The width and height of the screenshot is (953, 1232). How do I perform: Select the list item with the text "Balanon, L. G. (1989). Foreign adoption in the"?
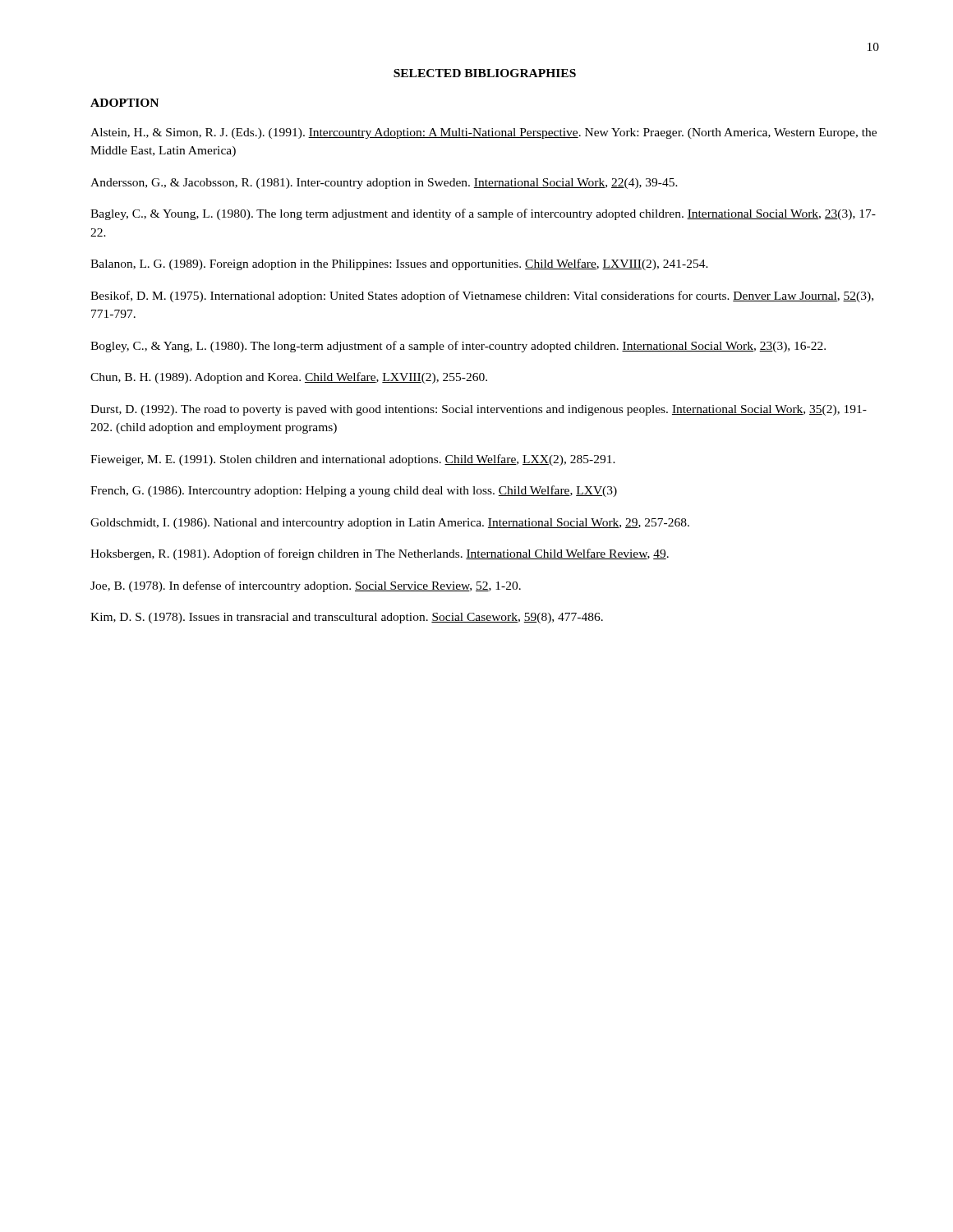point(399,264)
